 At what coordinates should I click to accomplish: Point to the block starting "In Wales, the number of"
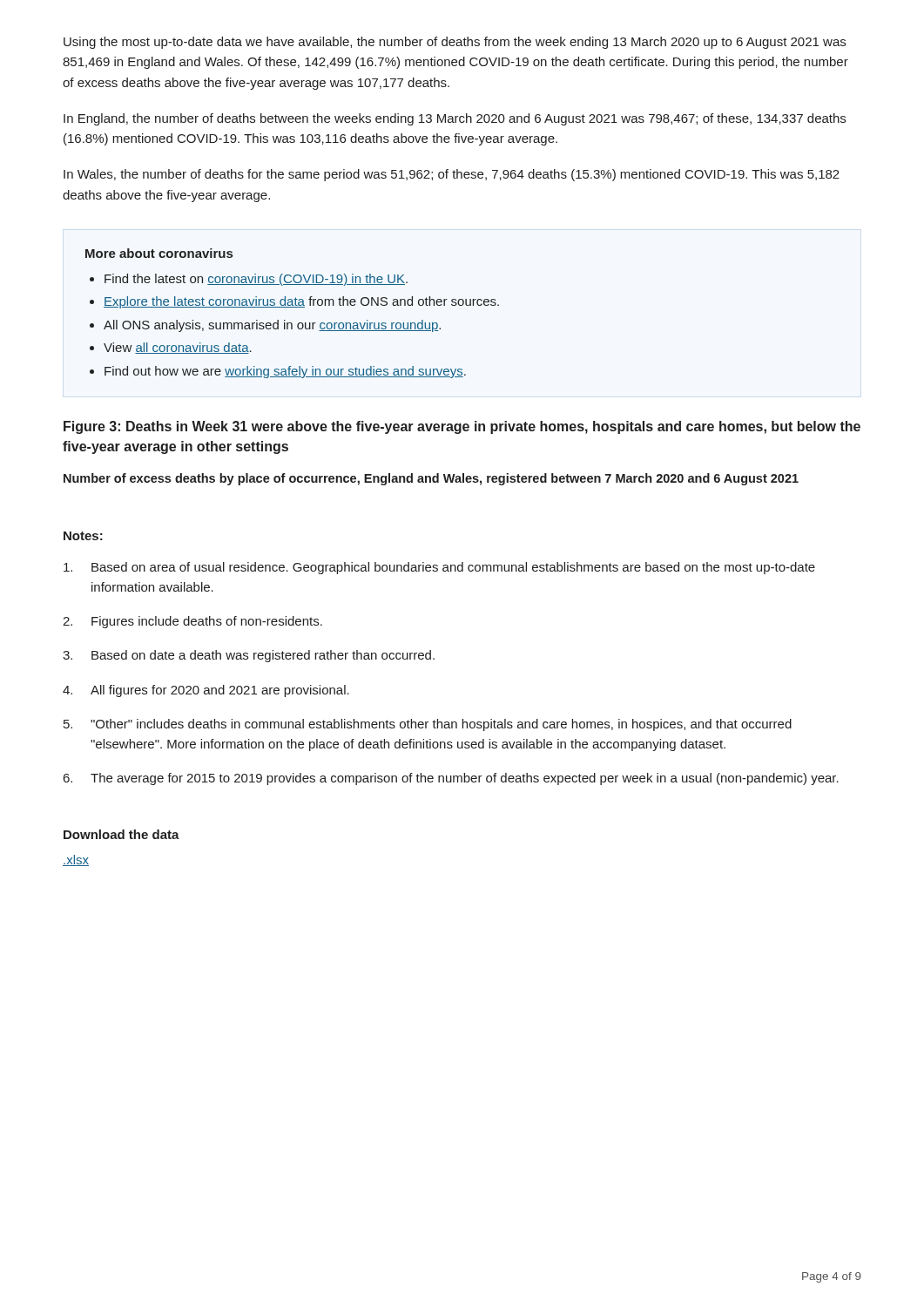click(x=451, y=184)
